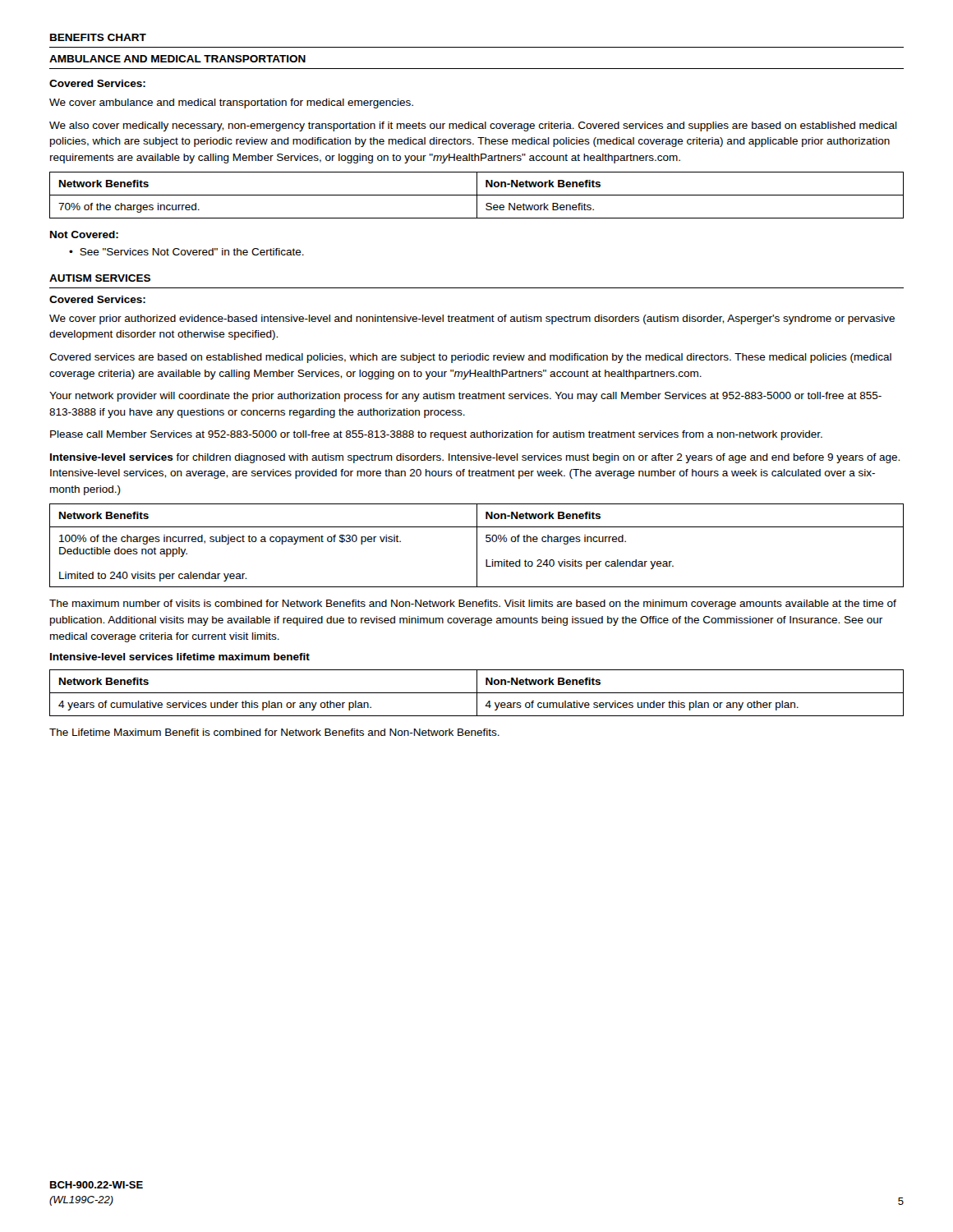Point to the block beginning "• See "Services Not"
Screen dimensions: 1232x953
point(187,252)
